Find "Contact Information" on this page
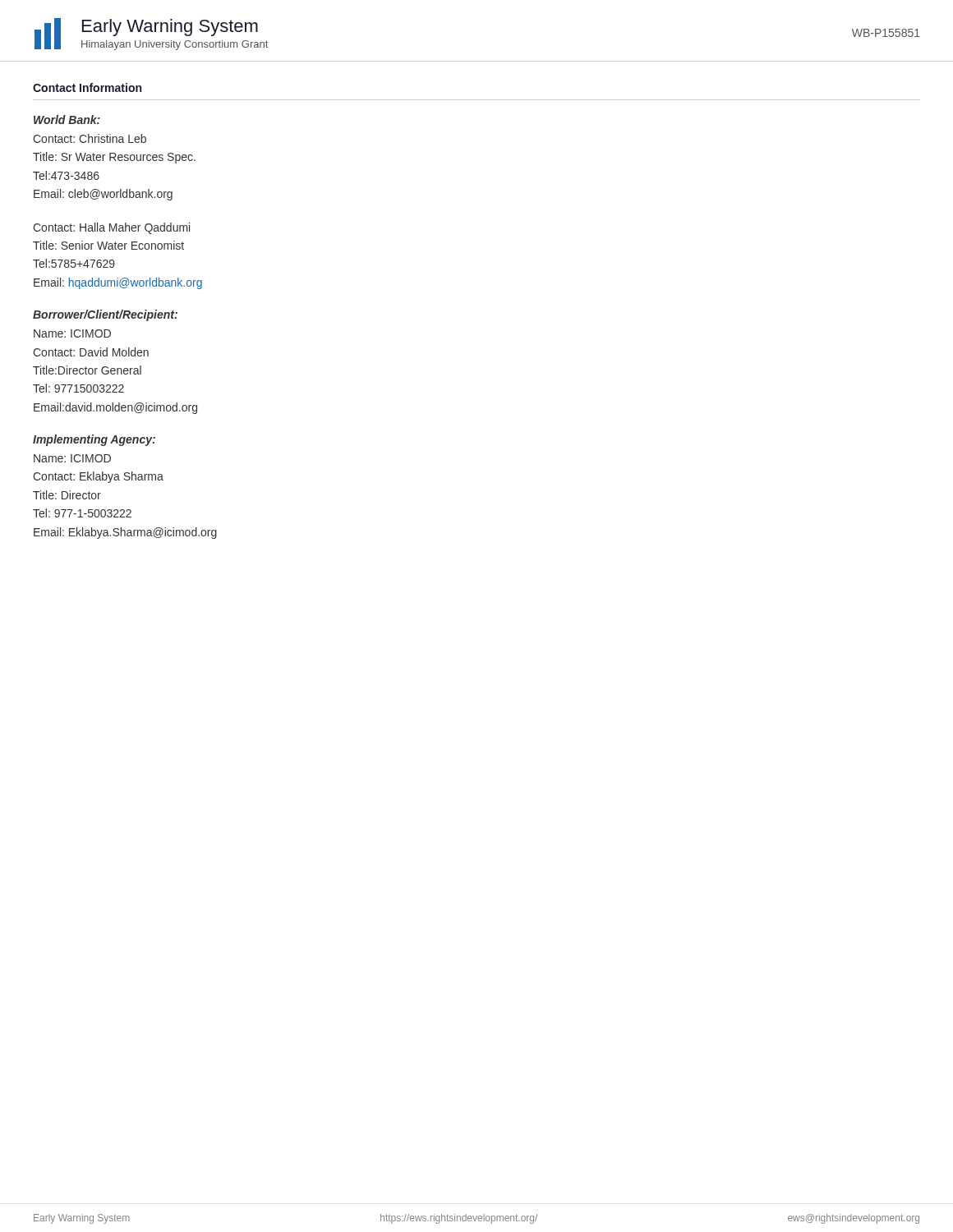953x1232 pixels. point(476,91)
